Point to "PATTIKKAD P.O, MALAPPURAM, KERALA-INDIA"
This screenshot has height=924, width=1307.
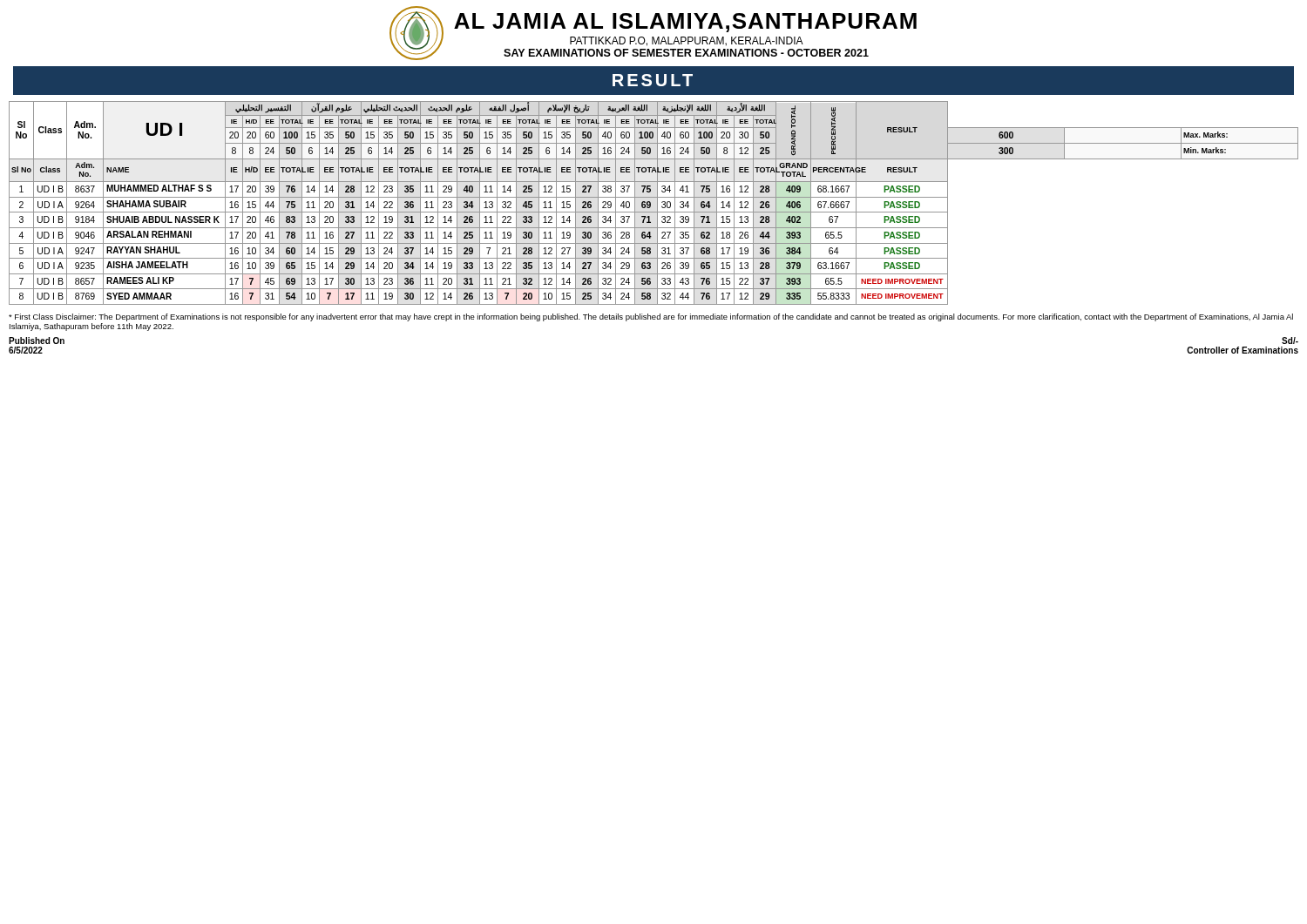[686, 41]
